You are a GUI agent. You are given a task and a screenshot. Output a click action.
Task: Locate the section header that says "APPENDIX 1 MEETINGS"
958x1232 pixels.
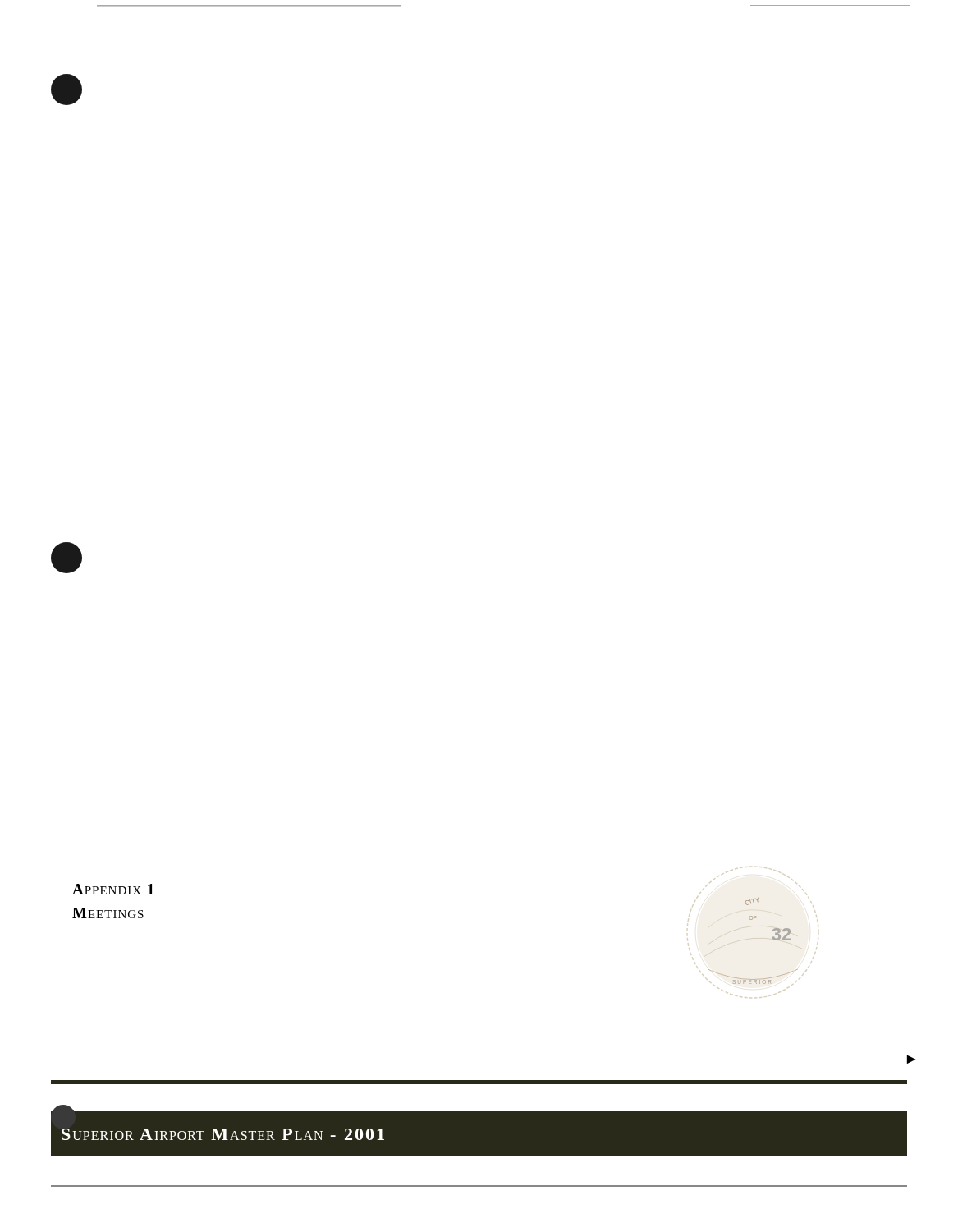[x=113, y=889]
